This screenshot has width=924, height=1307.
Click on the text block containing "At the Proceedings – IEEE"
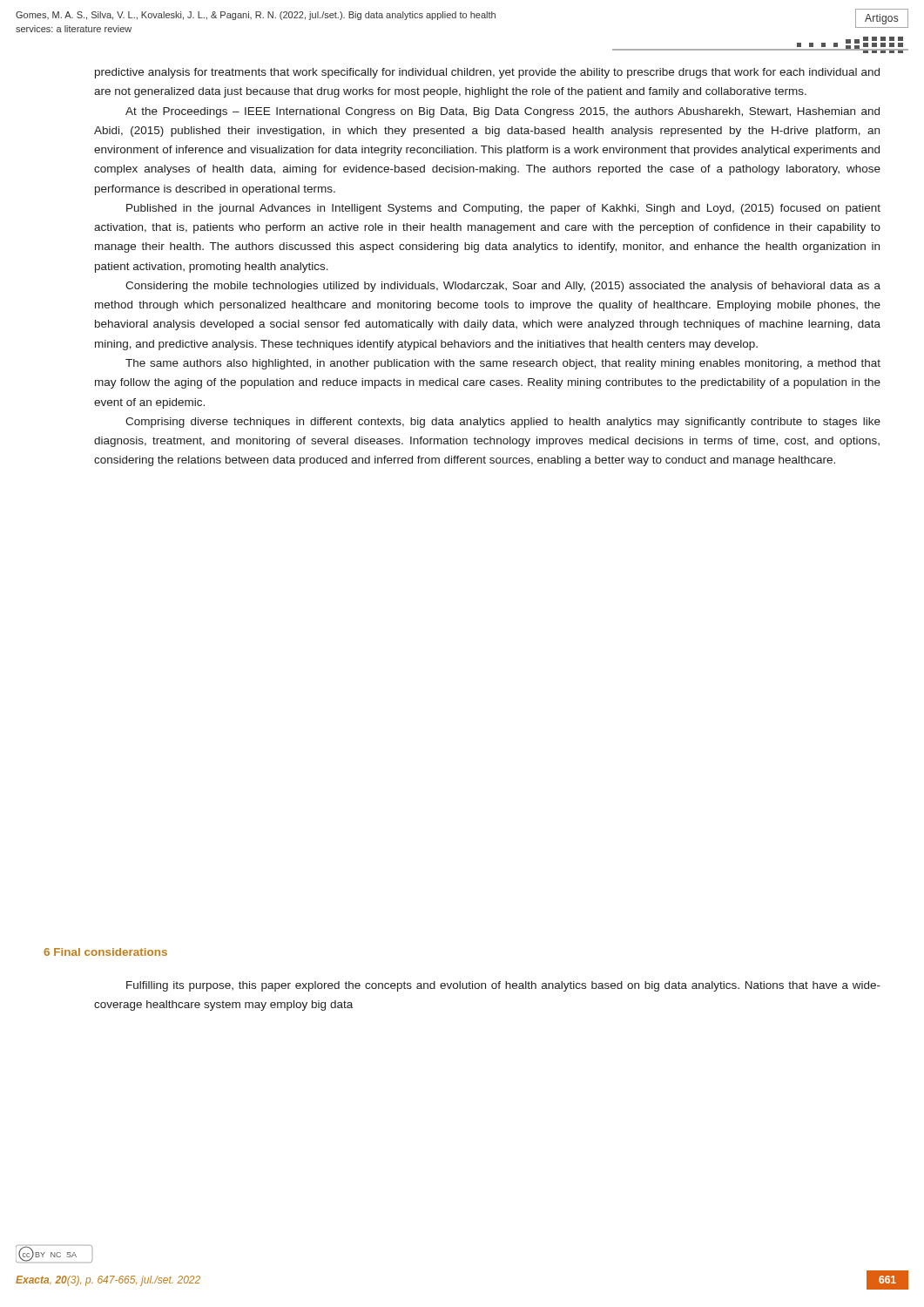pyautogui.click(x=487, y=150)
